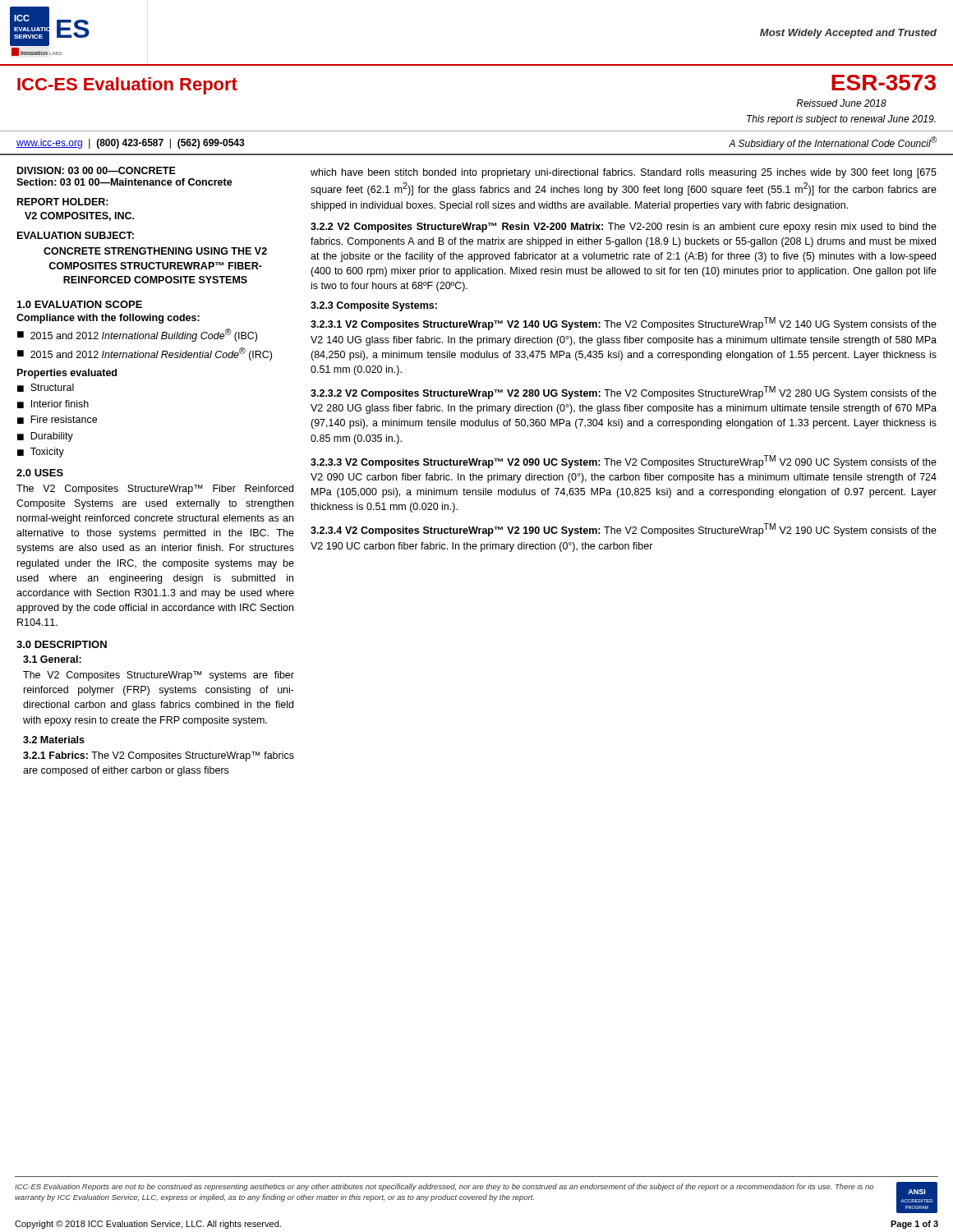953x1232 pixels.
Task: Select the region starting "■ Structural"
Action: pyautogui.click(x=45, y=388)
